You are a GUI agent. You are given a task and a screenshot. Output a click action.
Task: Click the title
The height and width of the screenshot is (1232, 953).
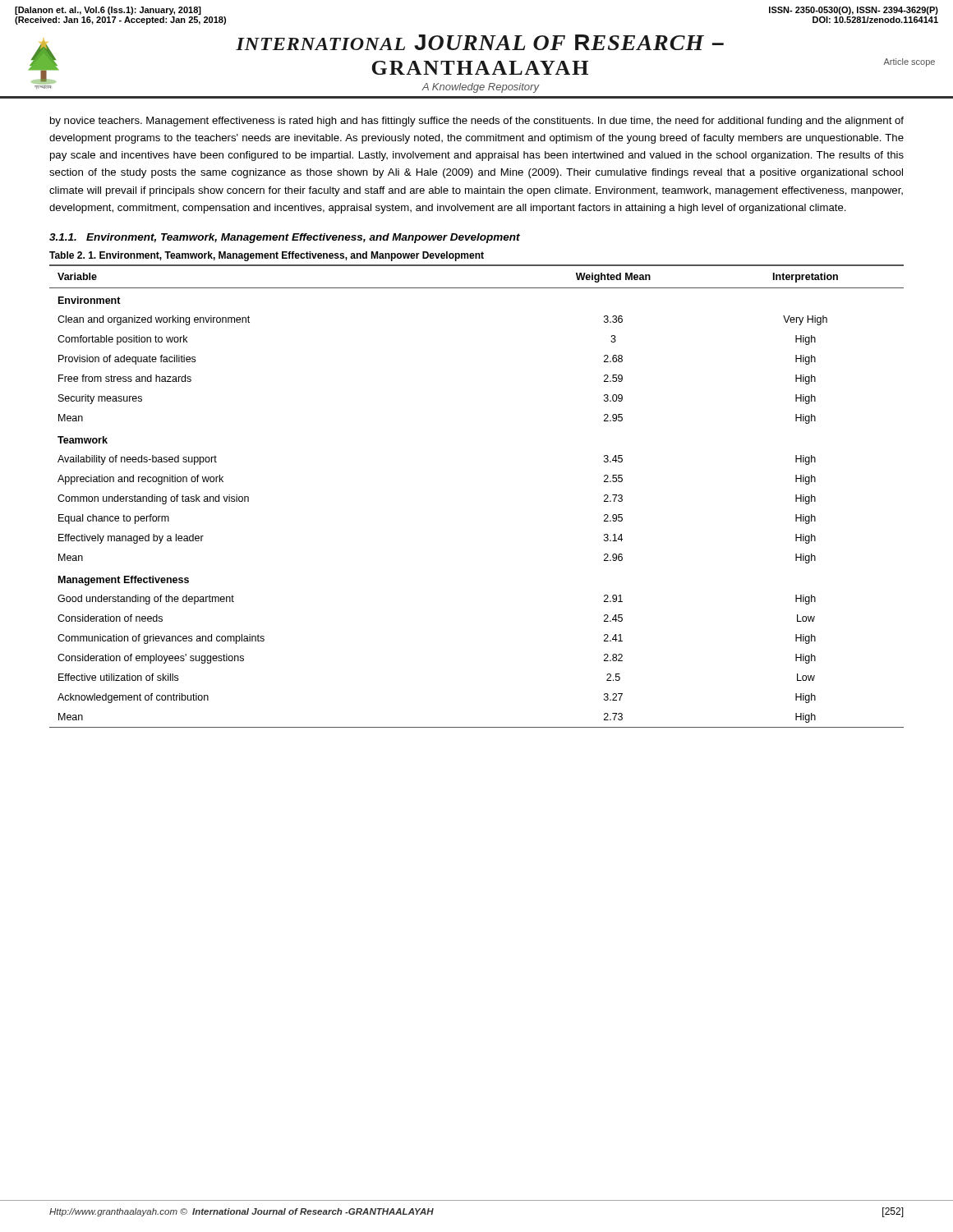pyautogui.click(x=481, y=61)
